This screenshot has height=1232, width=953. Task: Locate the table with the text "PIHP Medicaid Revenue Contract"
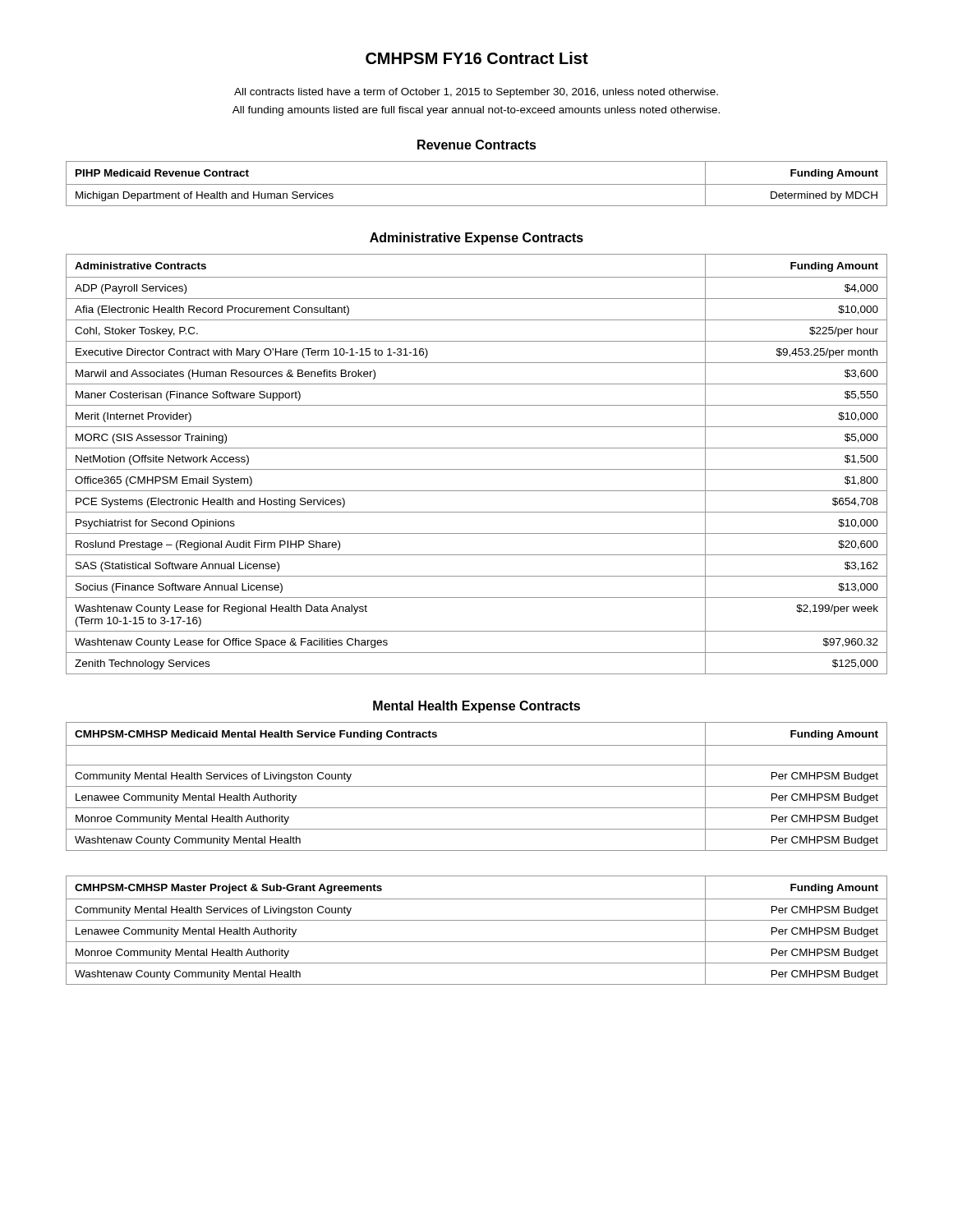(476, 183)
